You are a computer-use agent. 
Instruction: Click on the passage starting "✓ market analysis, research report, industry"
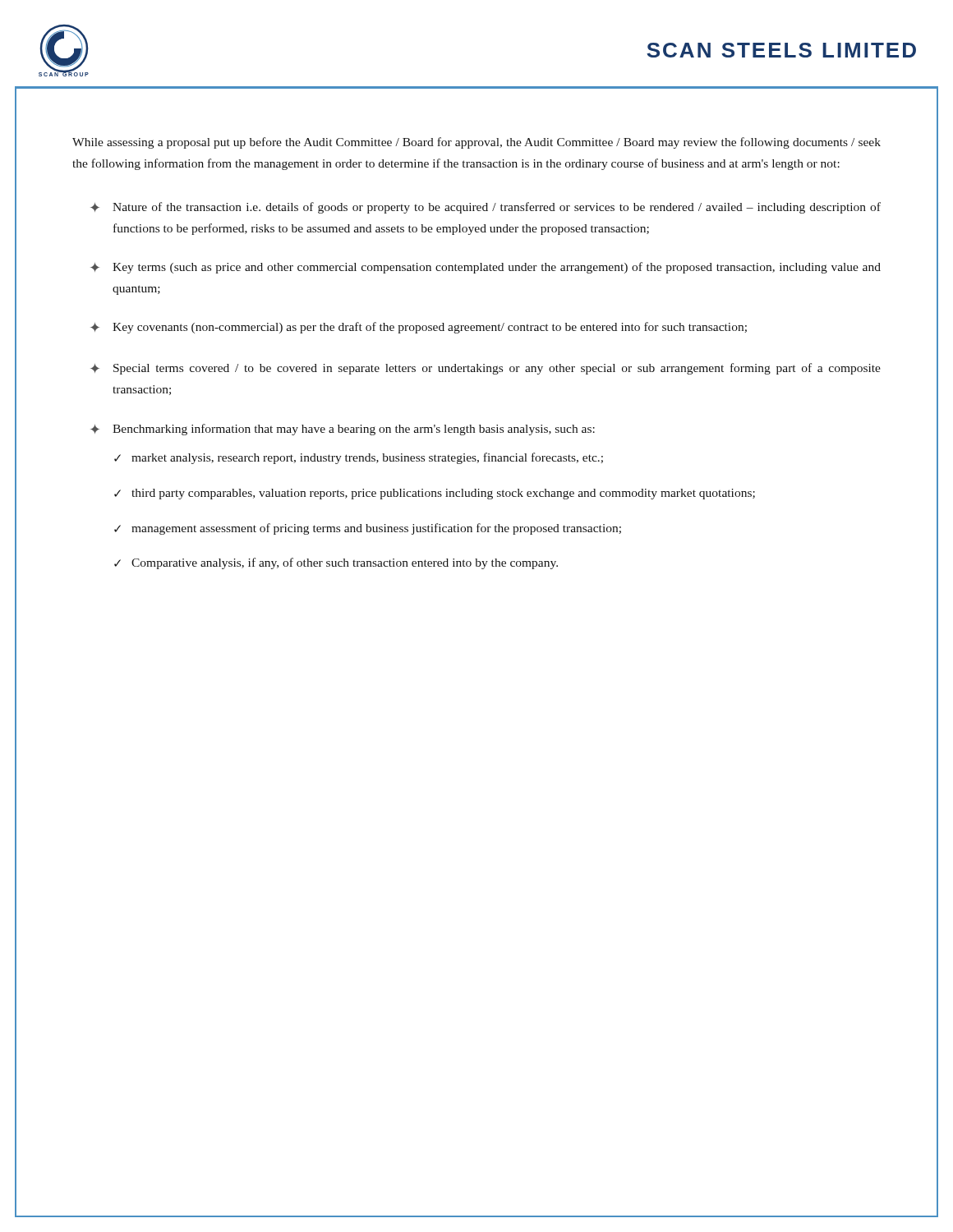click(x=358, y=458)
